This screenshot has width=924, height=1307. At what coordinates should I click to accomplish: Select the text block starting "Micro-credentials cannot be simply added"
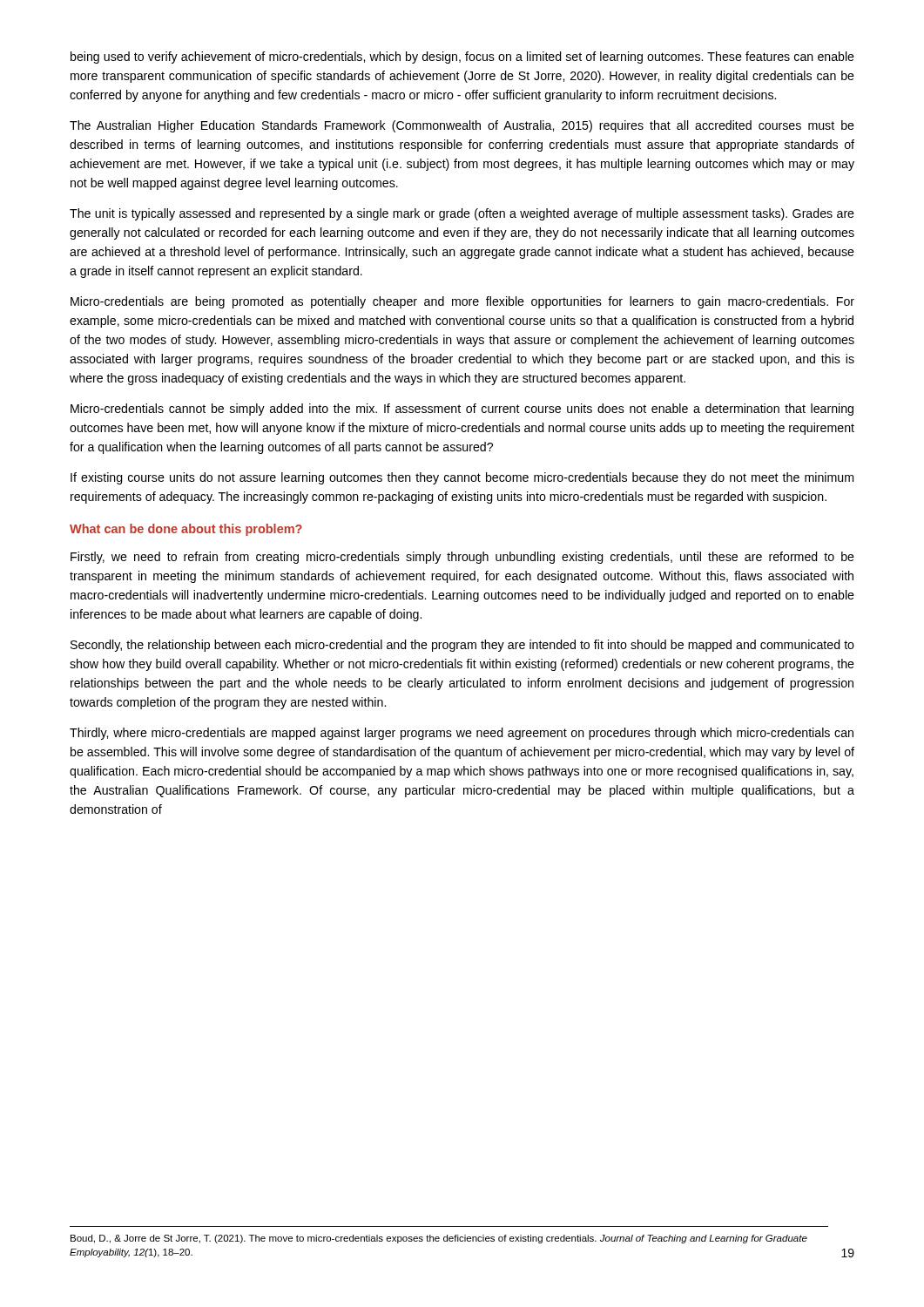click(462, 428)
